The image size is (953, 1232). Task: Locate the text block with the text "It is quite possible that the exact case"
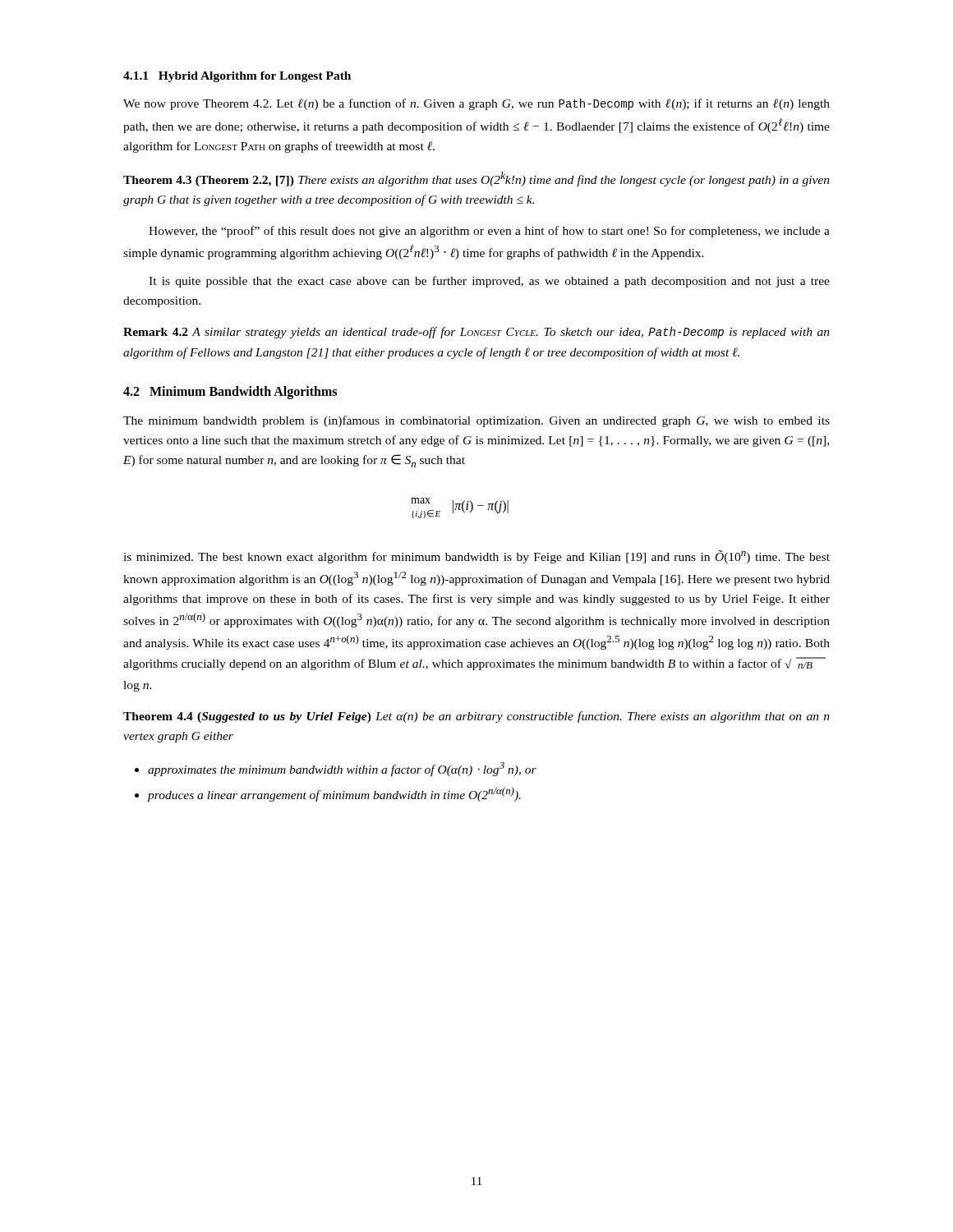click(x=476, y=291)
